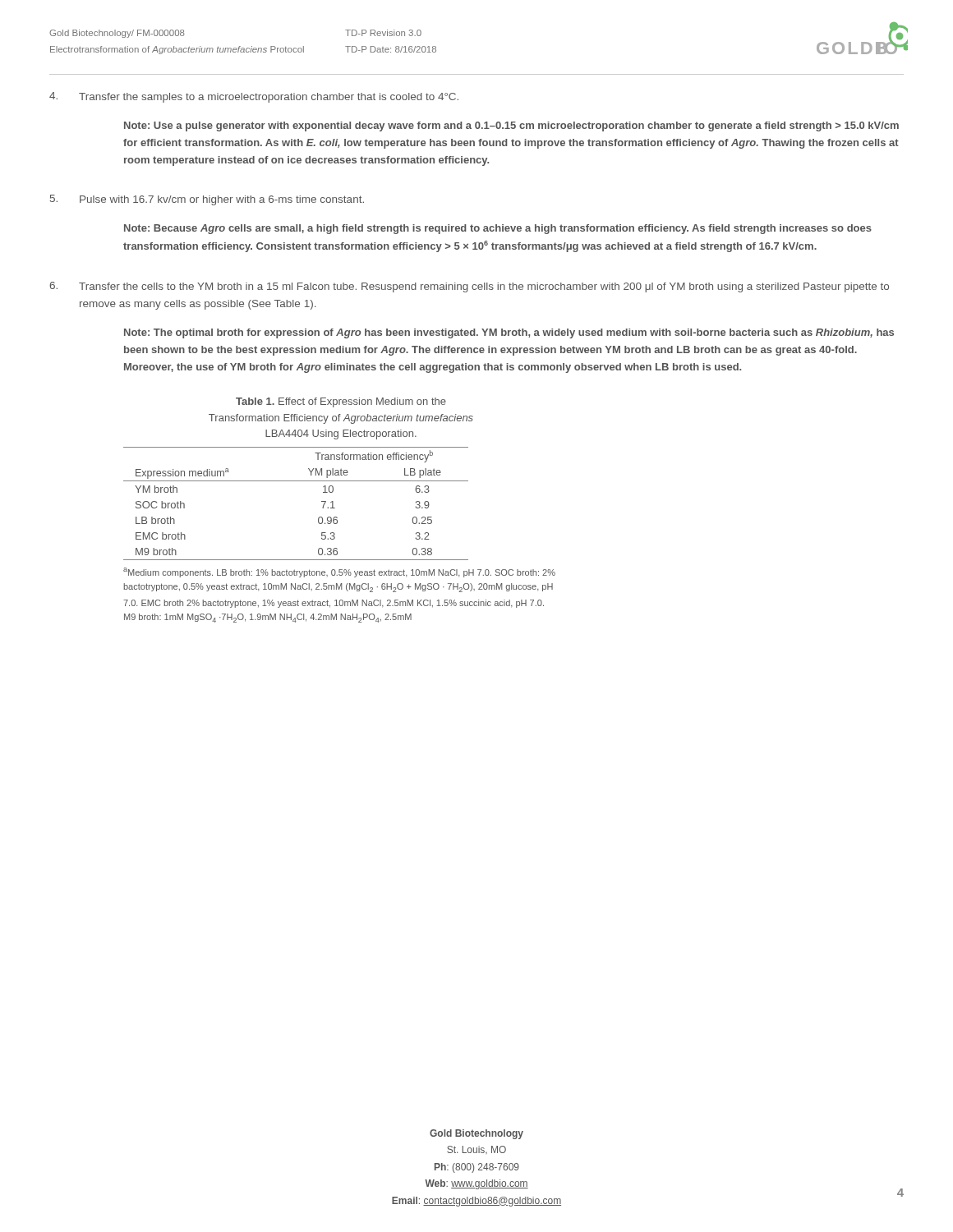Select the region starting "aMedium components. LB broth: 1% bactotryptone, 0.5%"
The image size is (953, 1232).
[339, 595]
